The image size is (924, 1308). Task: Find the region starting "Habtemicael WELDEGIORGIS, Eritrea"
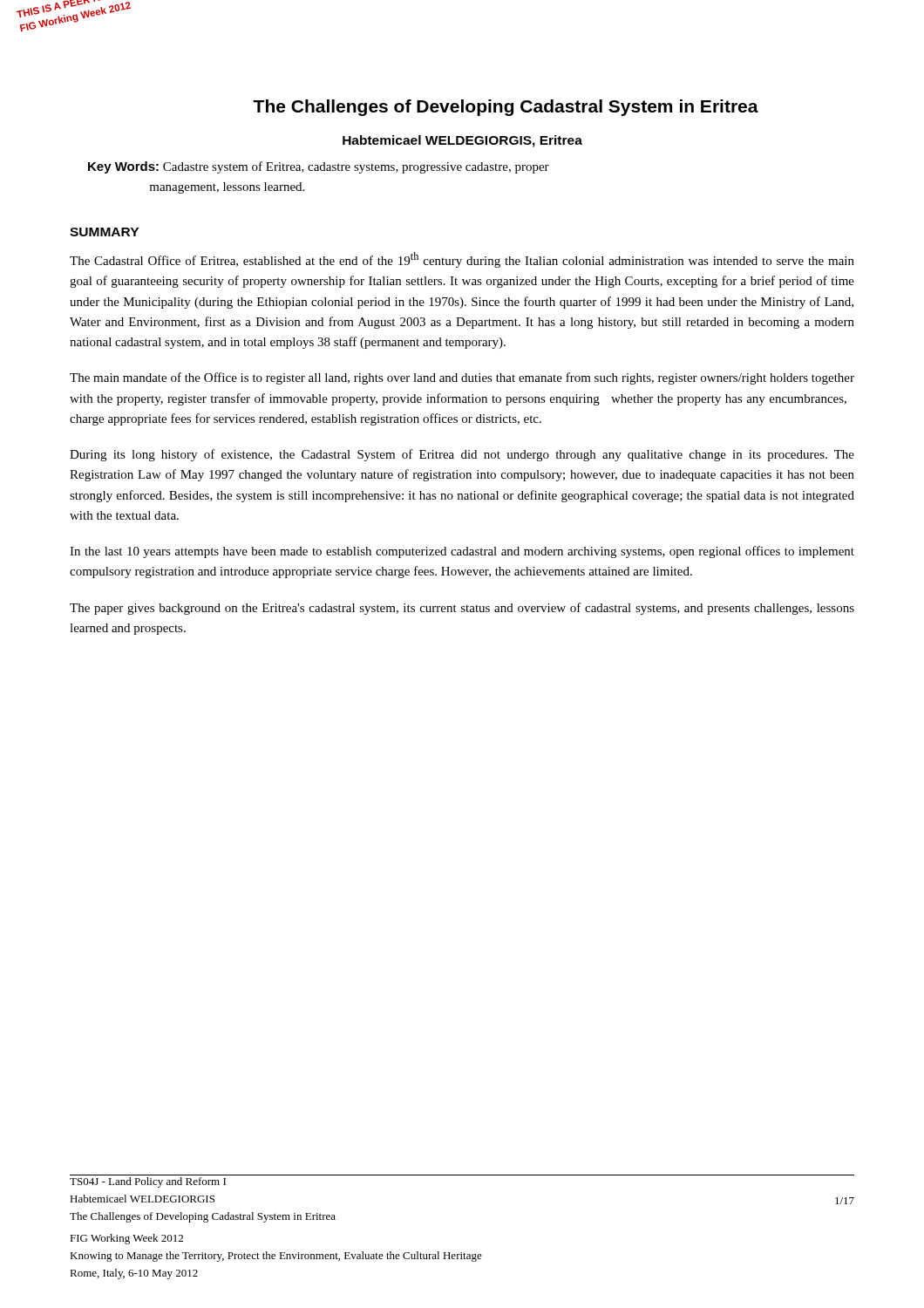point(462,140)
